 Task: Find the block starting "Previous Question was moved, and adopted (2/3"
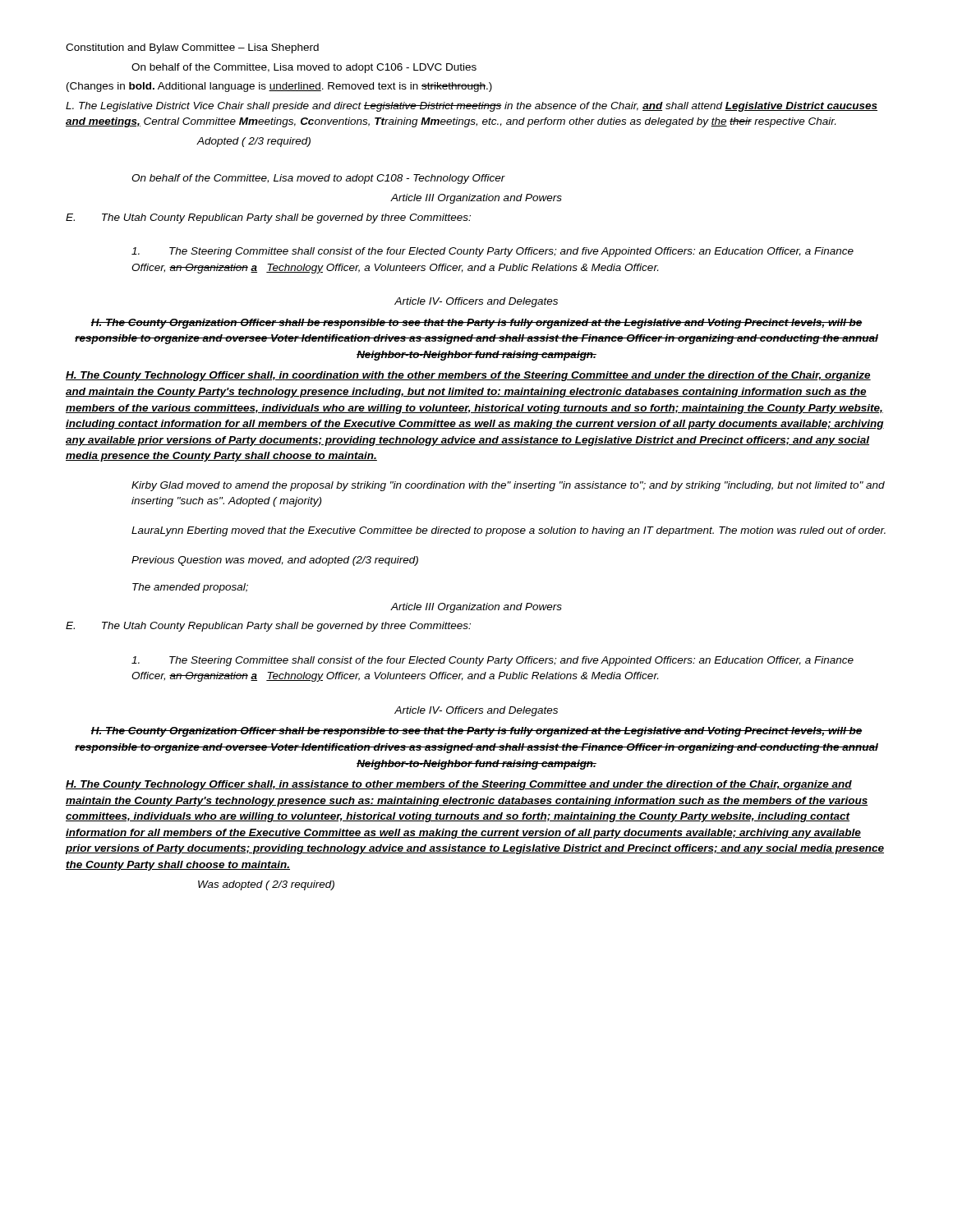coord(275,561)
